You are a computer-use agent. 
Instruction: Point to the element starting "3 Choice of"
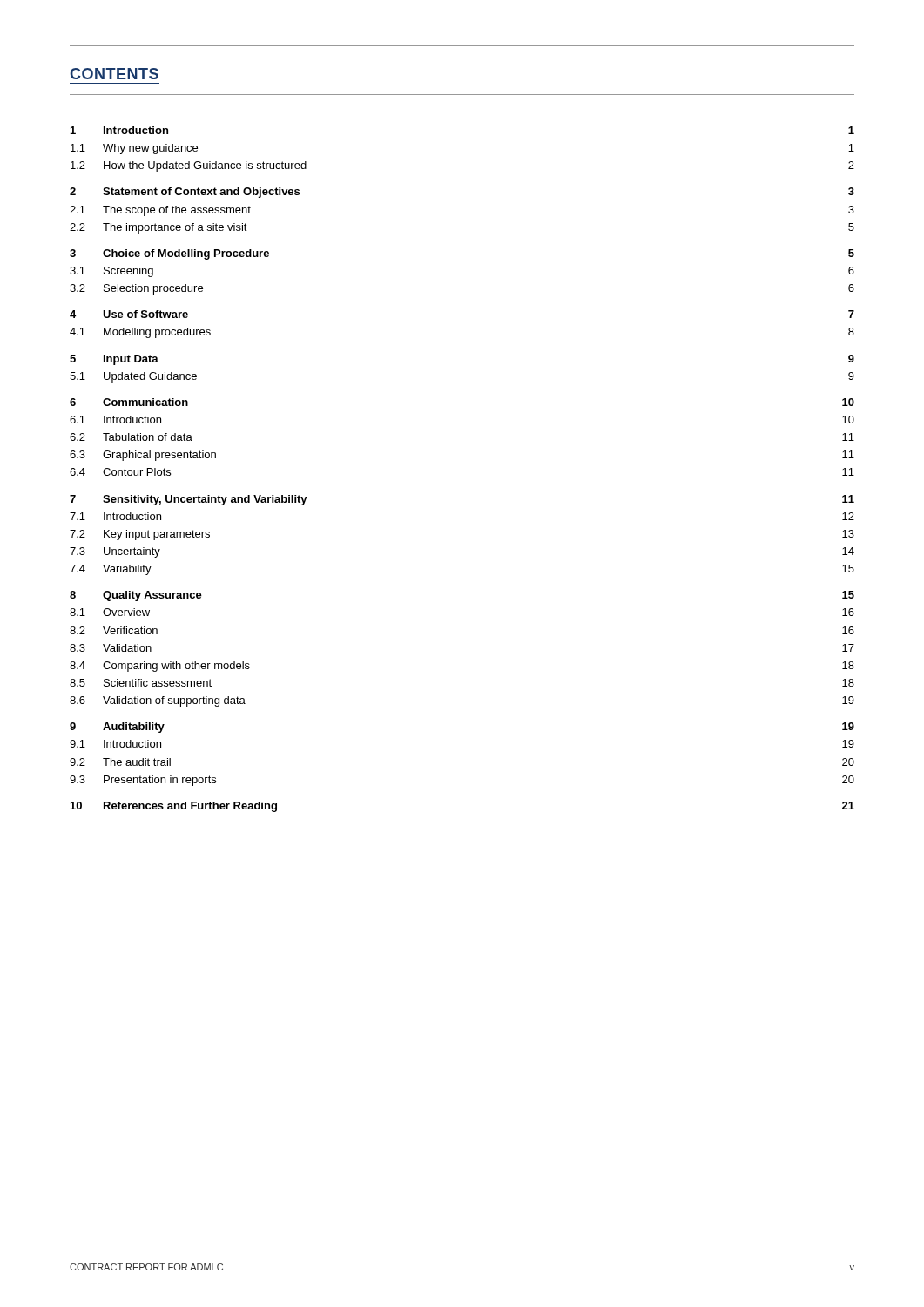click(185, 254)
